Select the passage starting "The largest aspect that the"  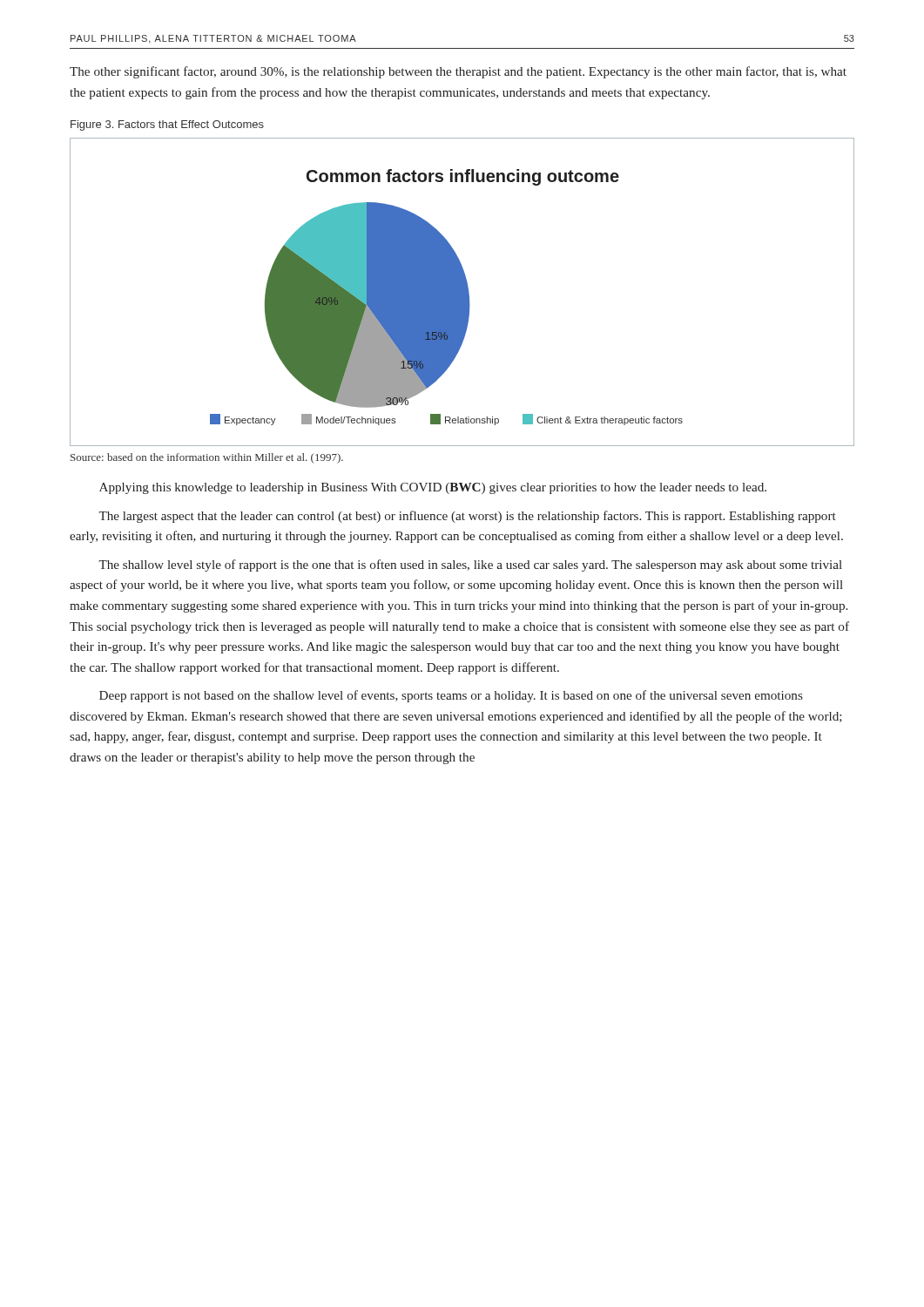[457, 525]
